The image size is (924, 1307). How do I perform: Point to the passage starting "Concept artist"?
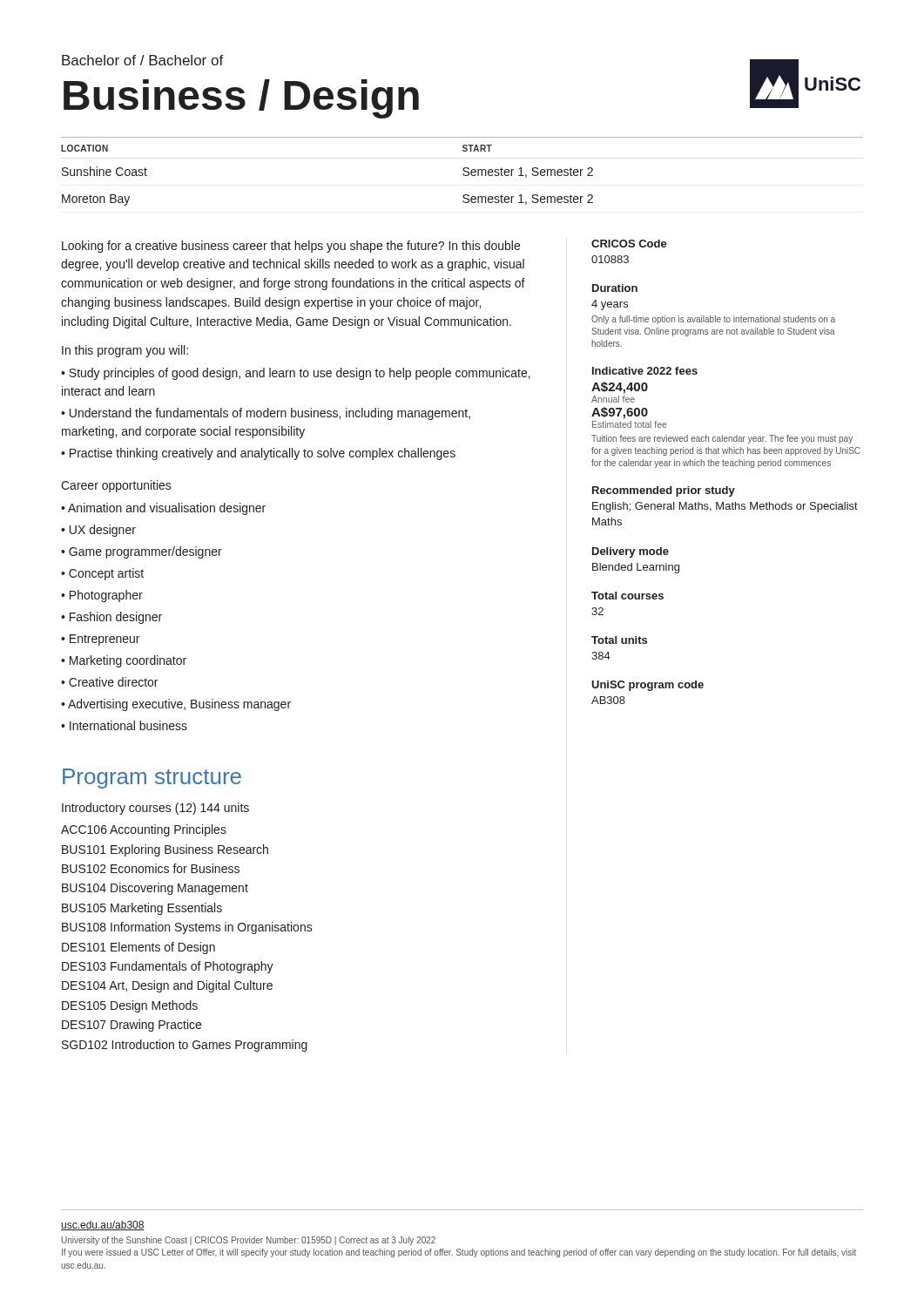tap(106, 574)
